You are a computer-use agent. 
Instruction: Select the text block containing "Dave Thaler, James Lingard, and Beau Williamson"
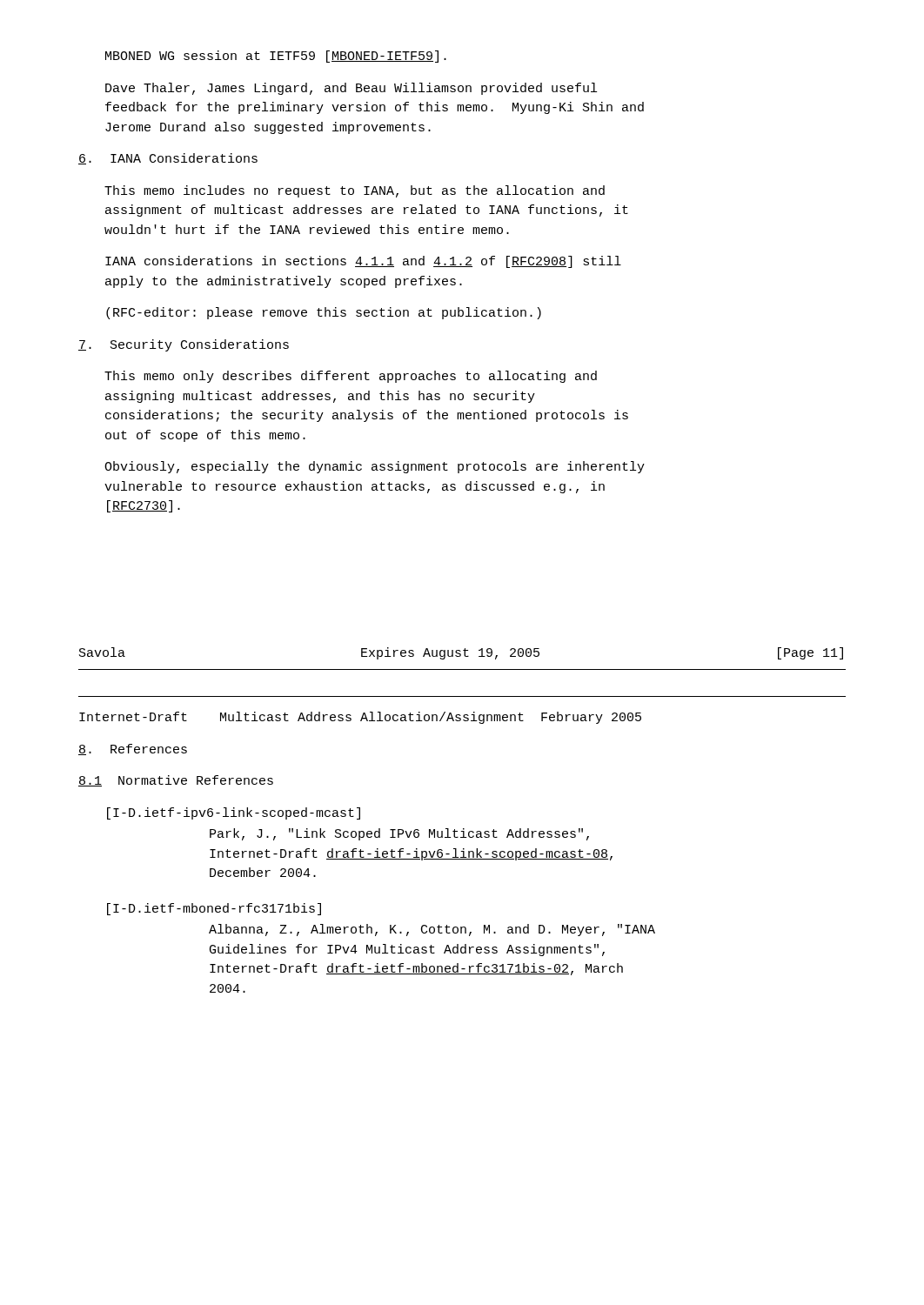tap(375, 108)
